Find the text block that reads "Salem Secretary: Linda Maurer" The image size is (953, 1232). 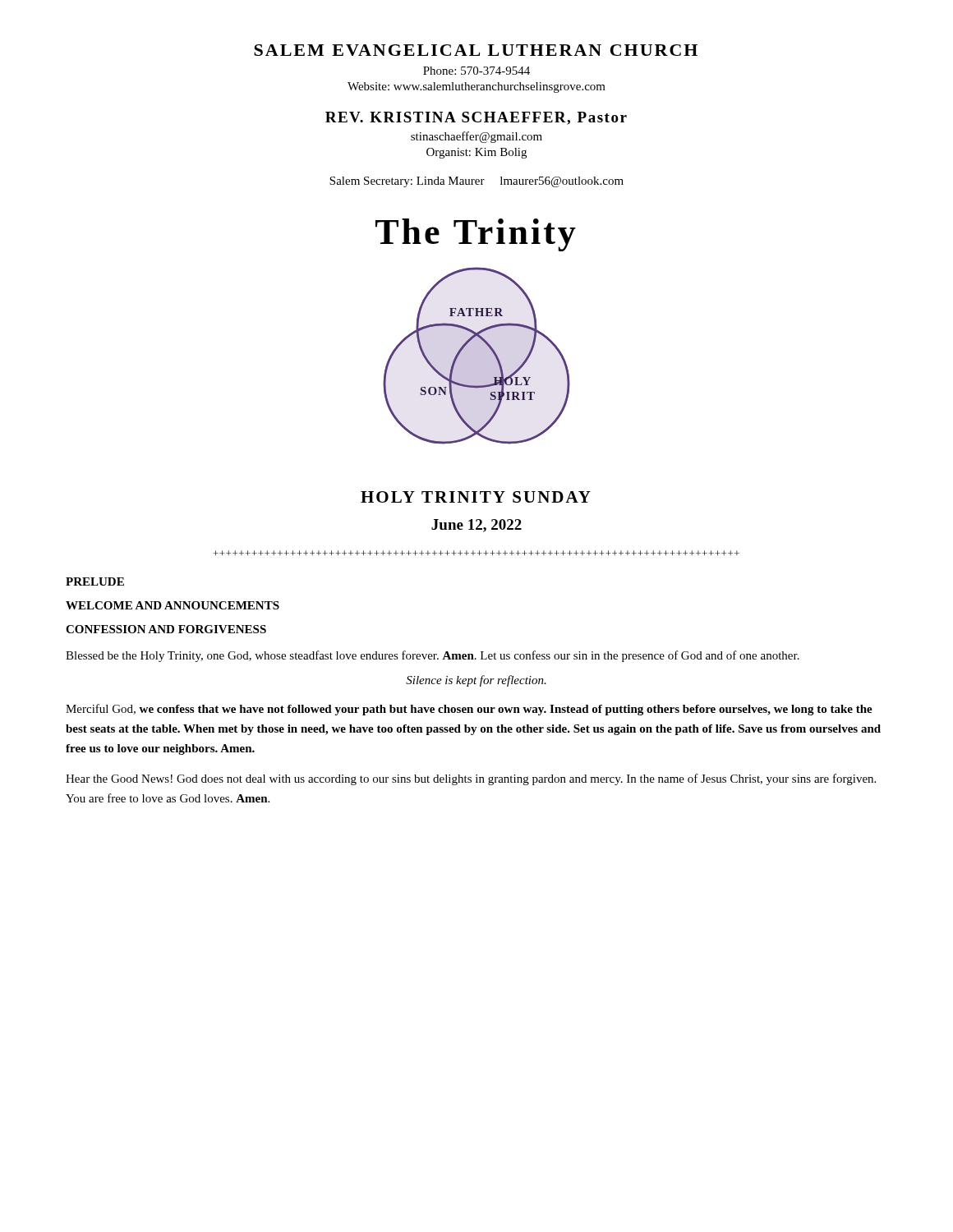476,181
